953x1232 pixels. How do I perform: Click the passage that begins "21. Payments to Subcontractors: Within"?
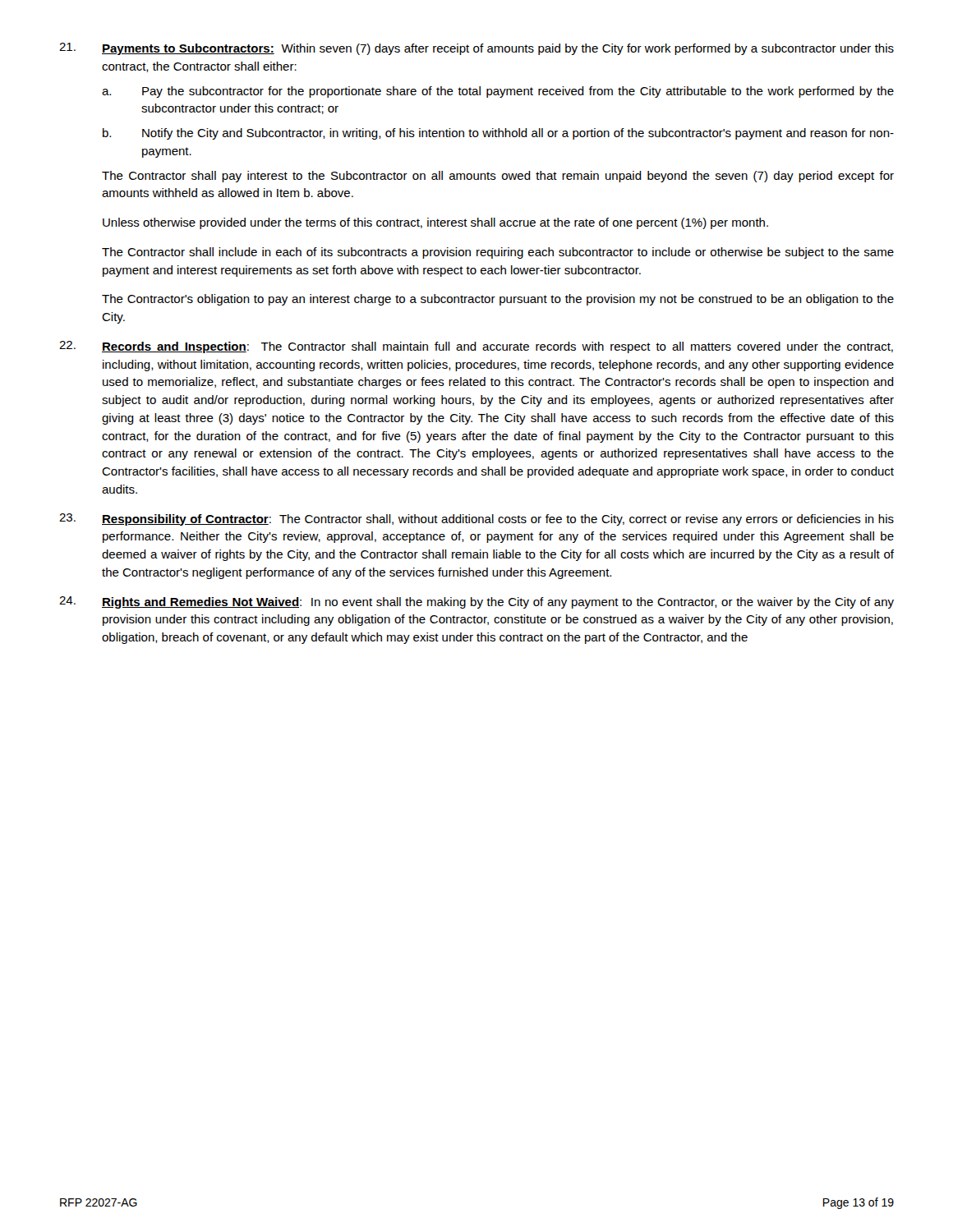click(476, 183)
